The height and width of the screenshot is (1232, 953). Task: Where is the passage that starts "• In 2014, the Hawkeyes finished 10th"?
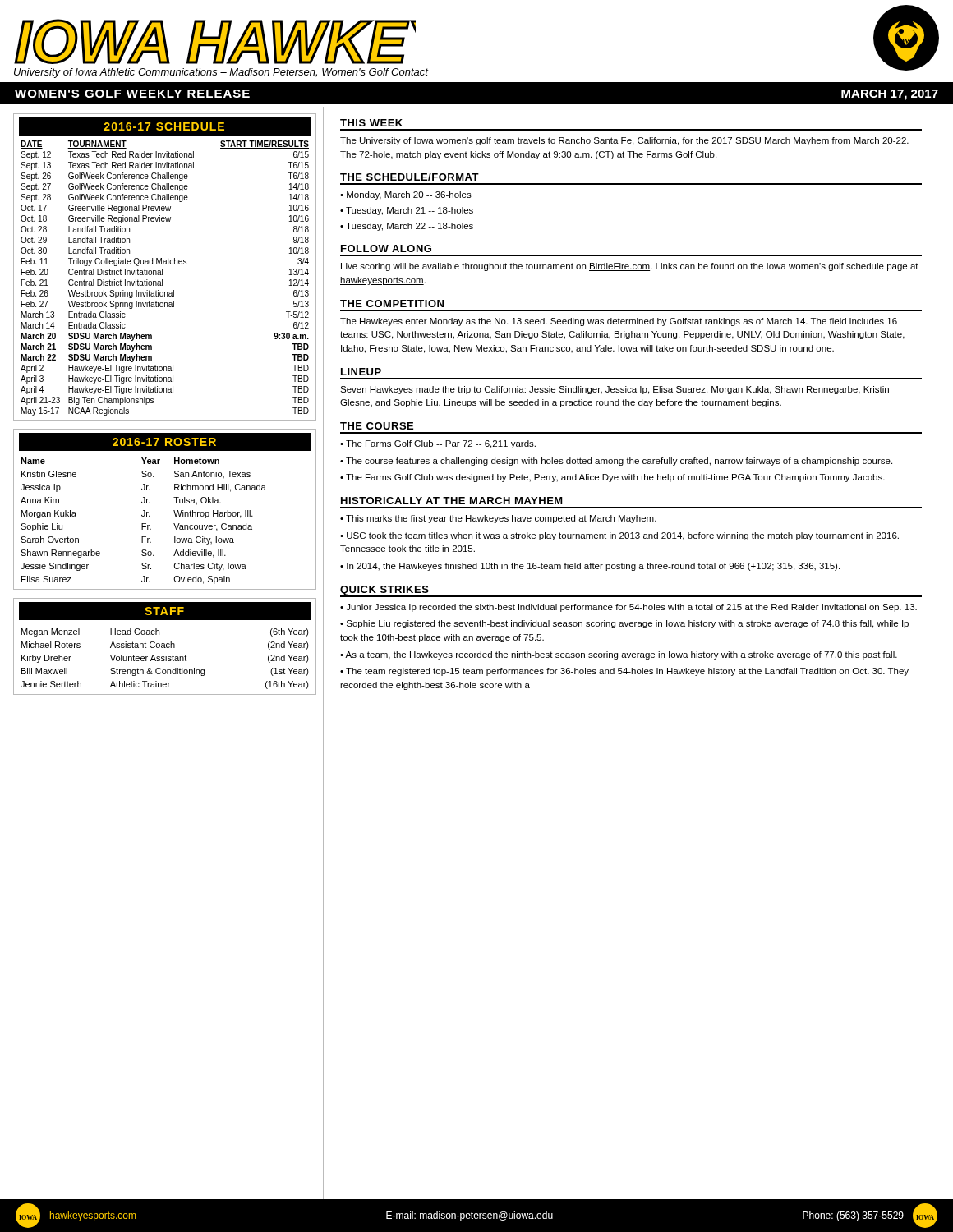590,566
